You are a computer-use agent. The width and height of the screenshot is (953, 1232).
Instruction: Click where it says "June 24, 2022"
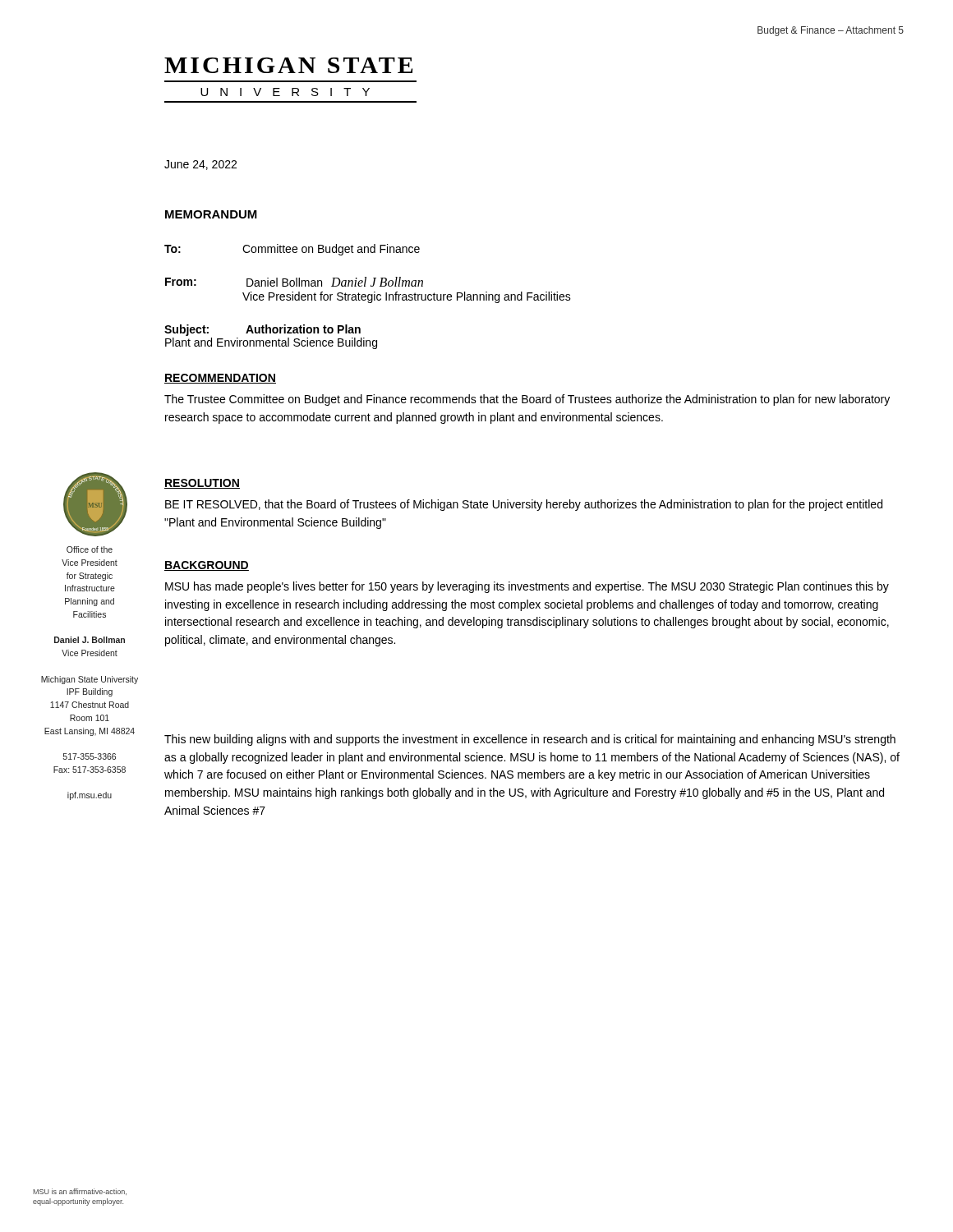point(201,164)
